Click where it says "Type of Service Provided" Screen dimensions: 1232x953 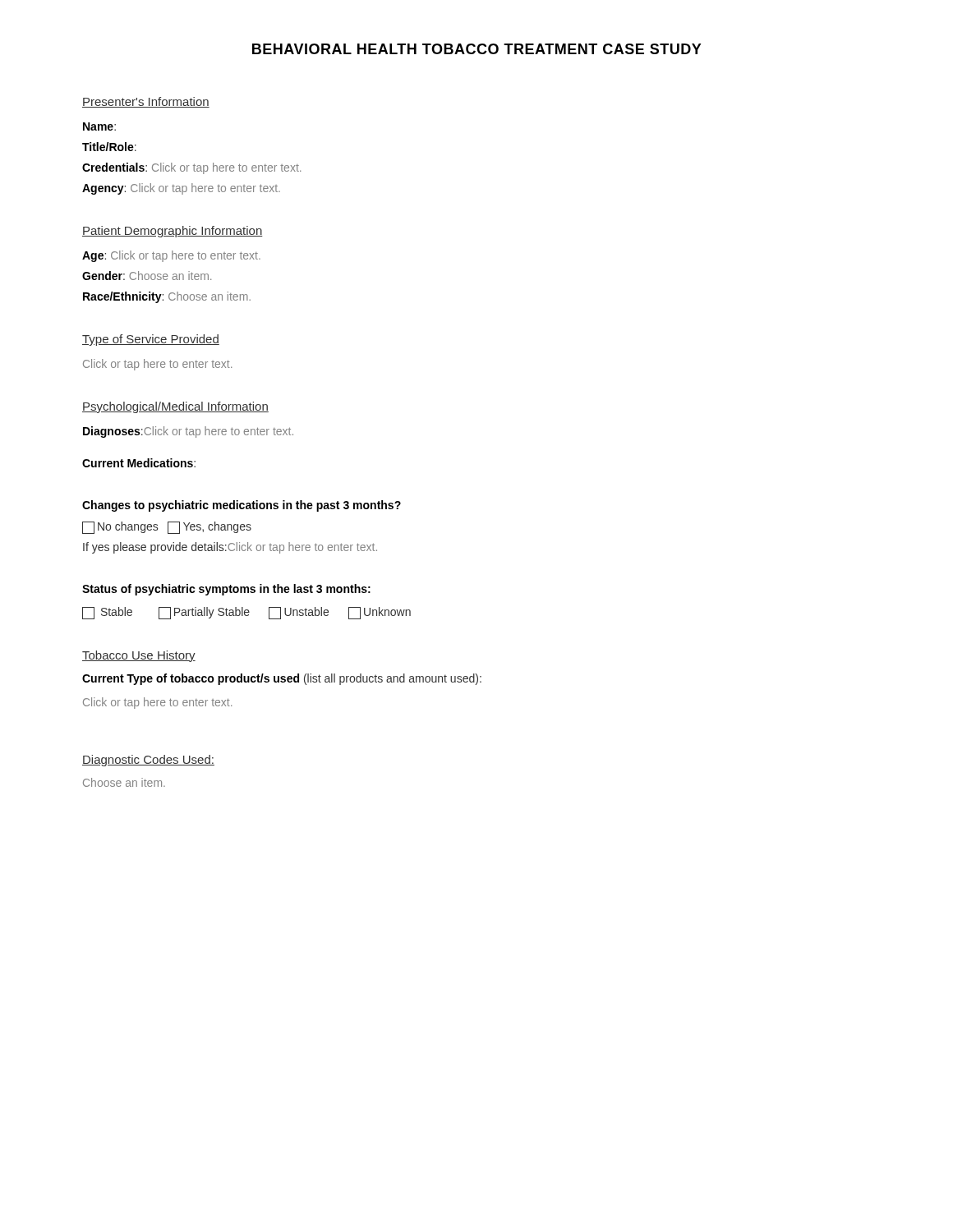click(151, 339)
